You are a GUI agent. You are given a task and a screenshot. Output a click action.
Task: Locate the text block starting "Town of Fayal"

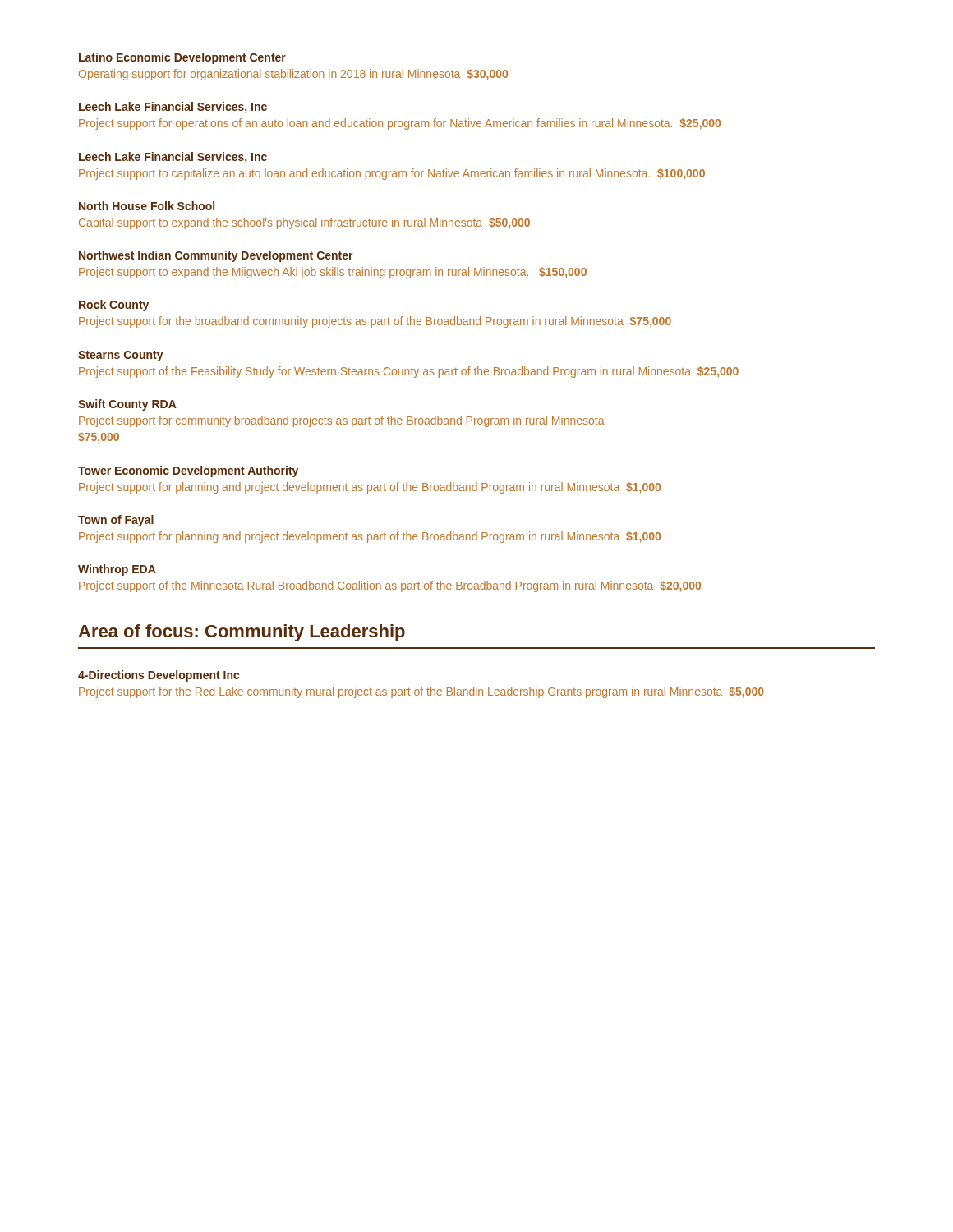point(476,529)
